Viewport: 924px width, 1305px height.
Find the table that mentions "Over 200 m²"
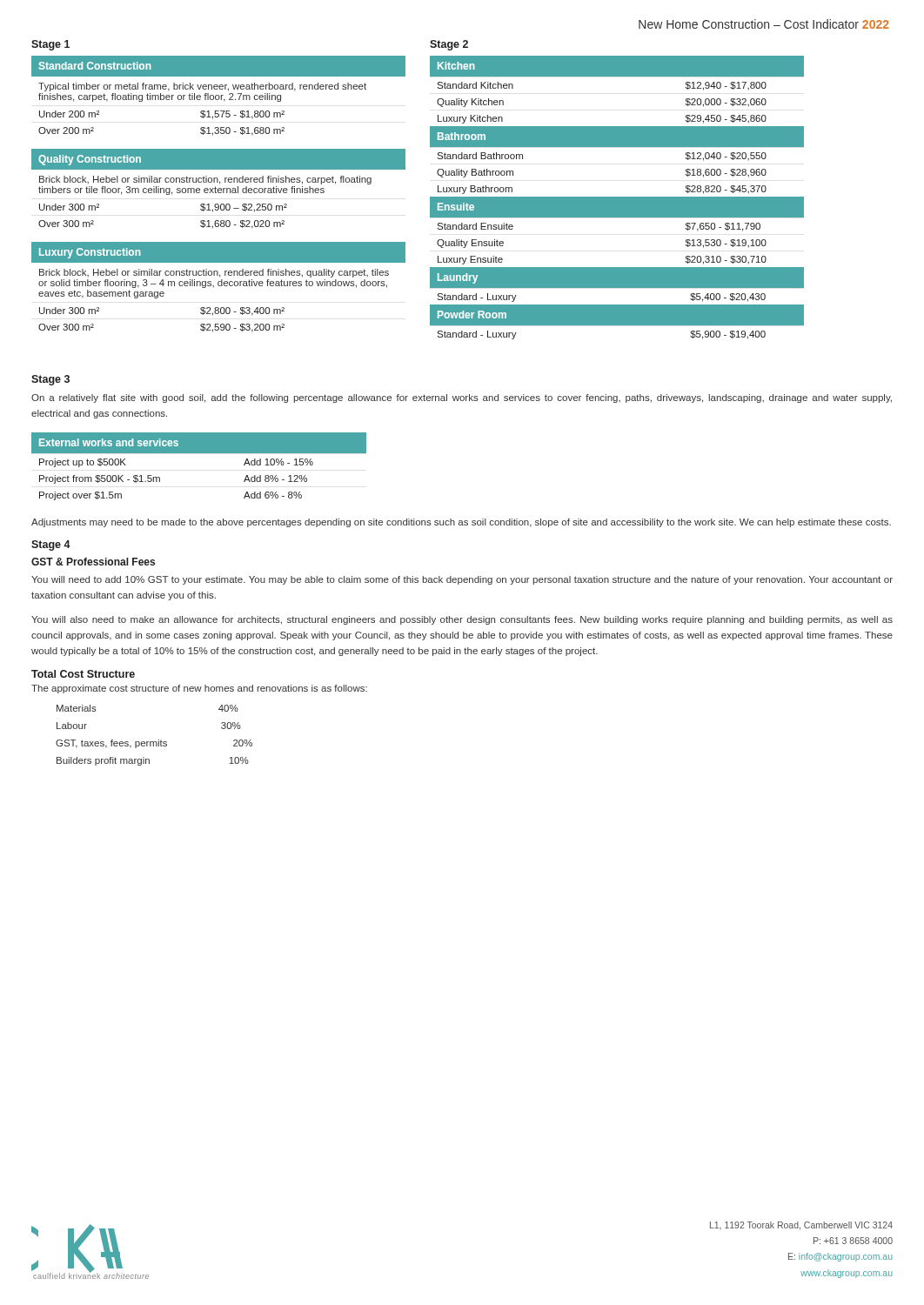pos(218,195)
